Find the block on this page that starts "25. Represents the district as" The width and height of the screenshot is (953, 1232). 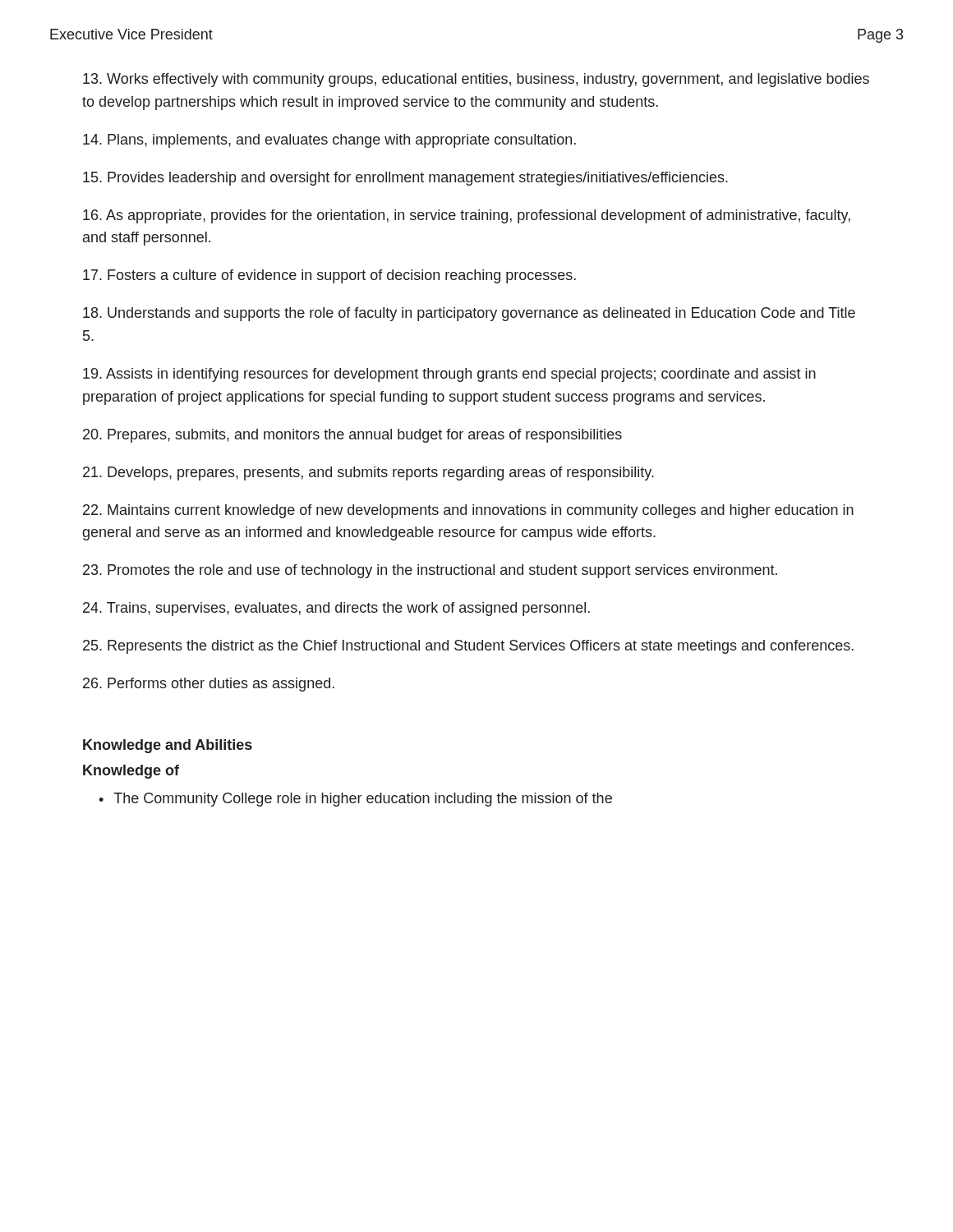coord(468,646)
